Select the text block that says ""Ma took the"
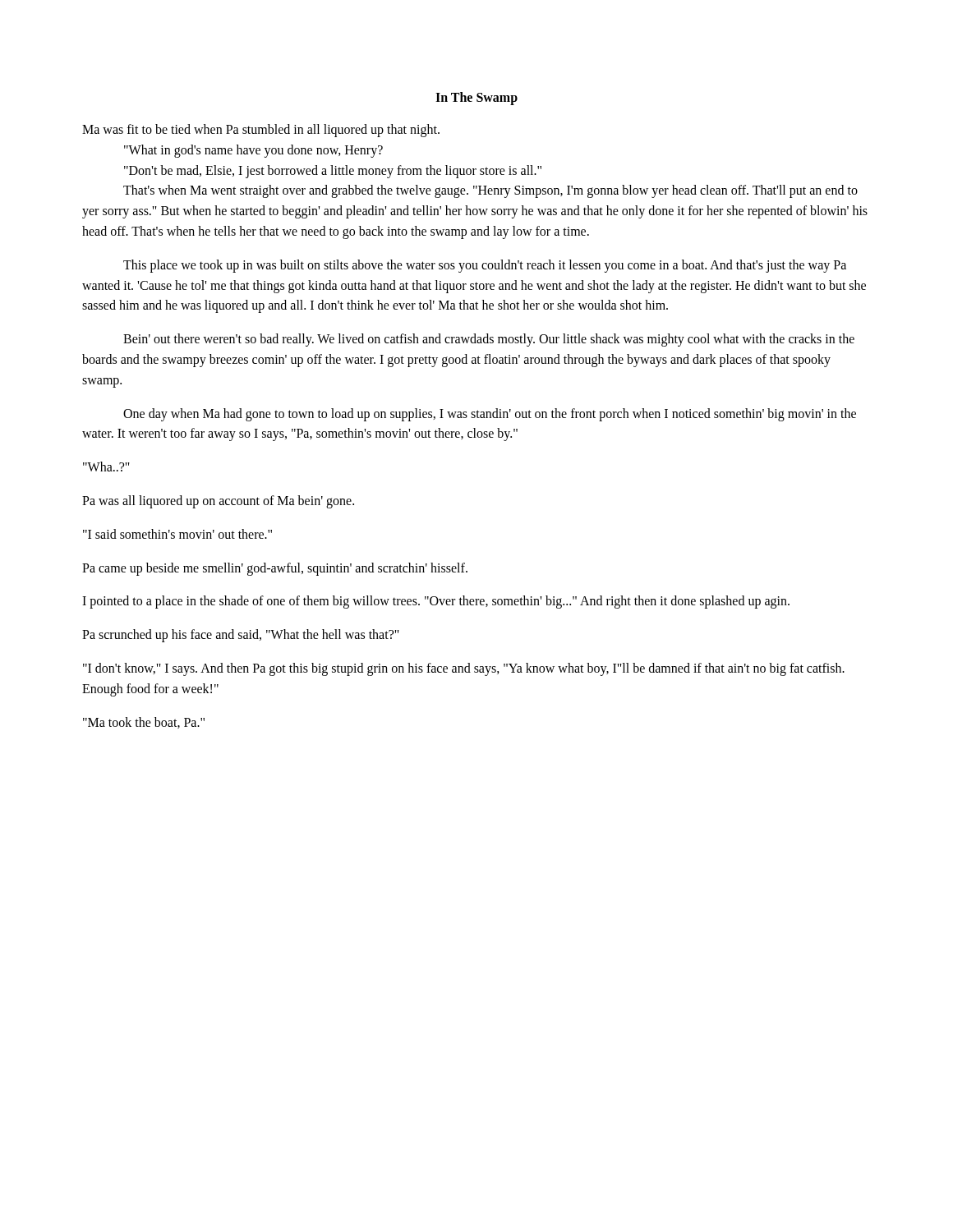Screen dimensions: 1232x953 point(144,722)
